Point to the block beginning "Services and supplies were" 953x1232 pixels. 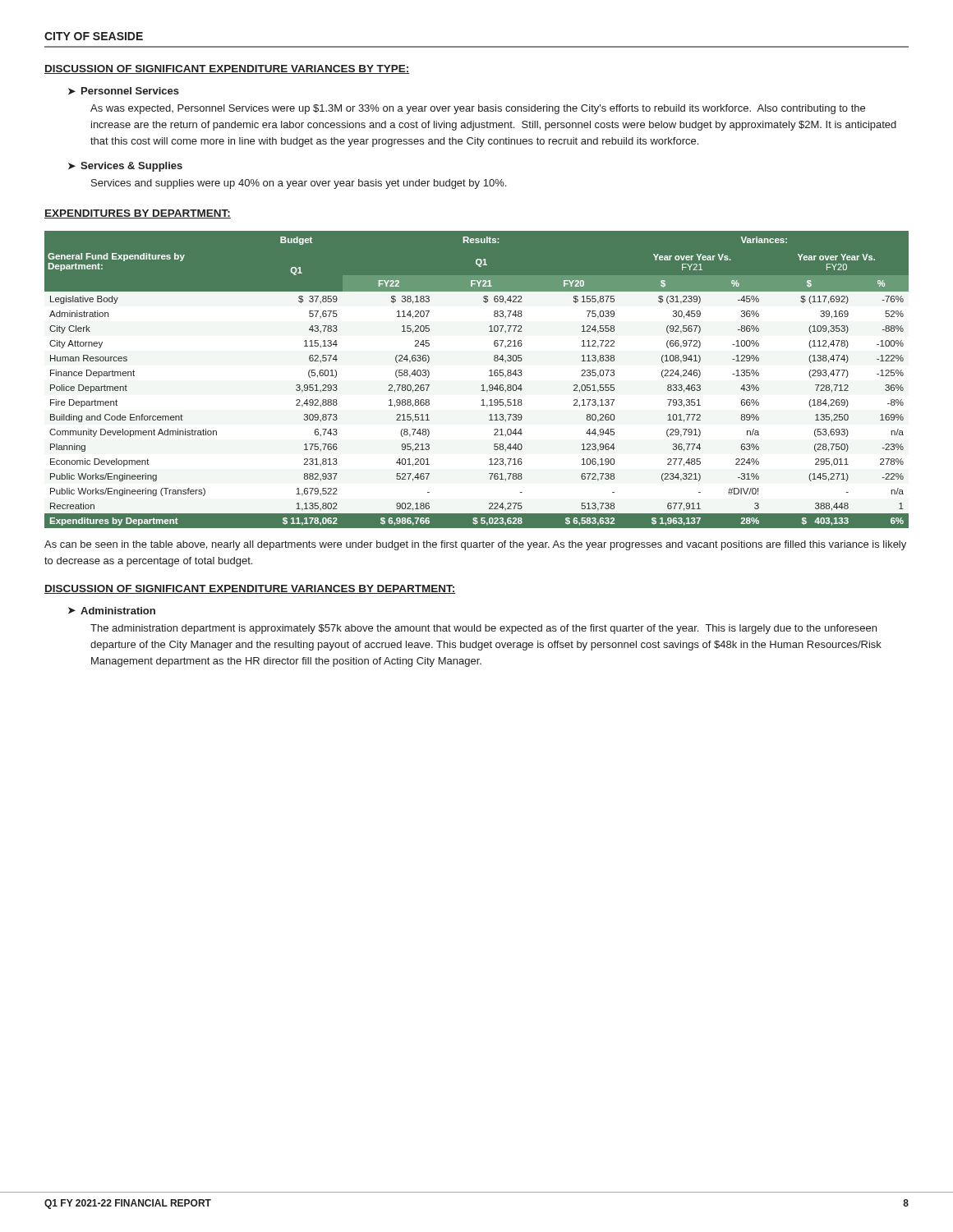[299, 183]
